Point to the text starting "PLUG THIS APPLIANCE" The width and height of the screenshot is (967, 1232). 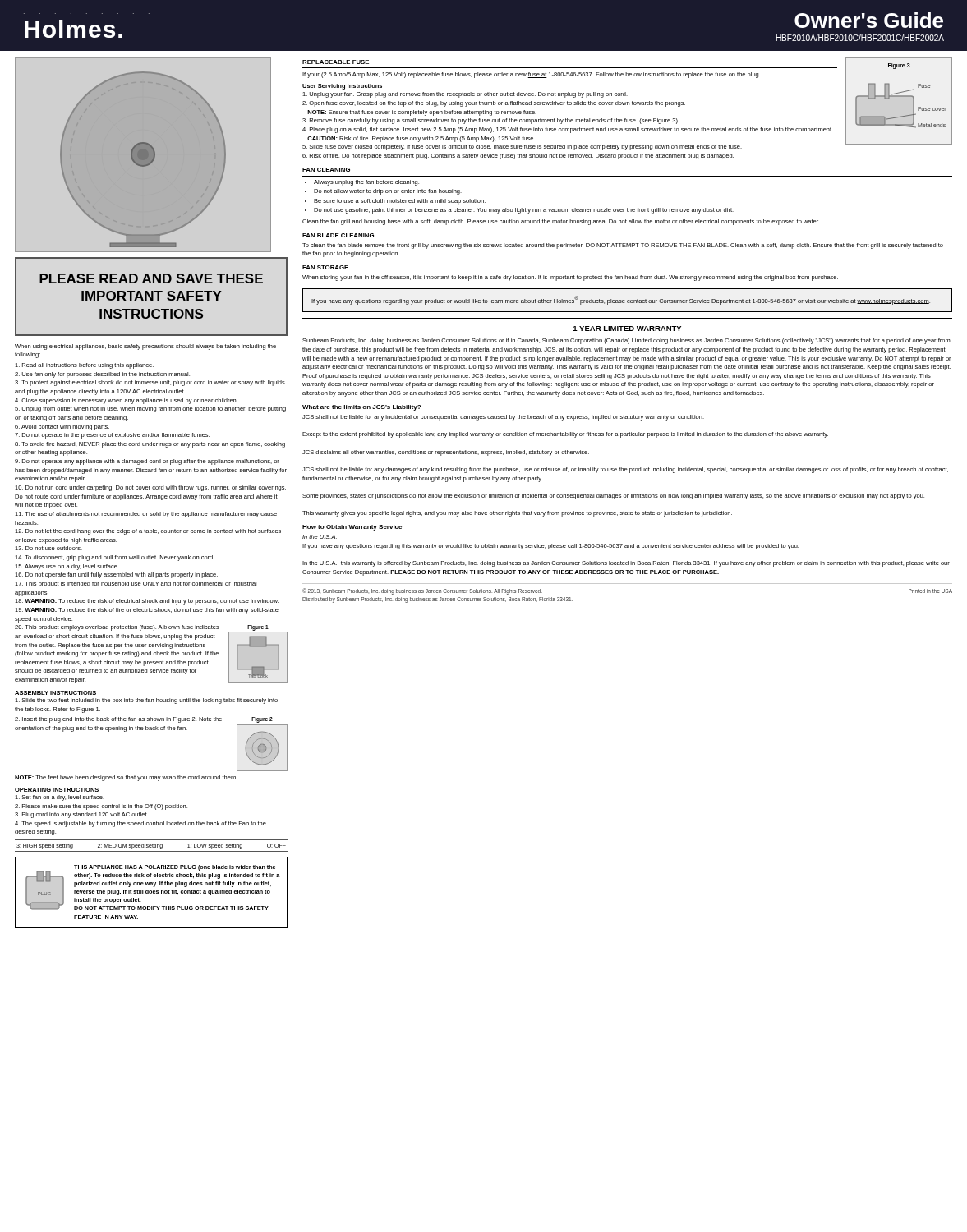coord(151,892)
